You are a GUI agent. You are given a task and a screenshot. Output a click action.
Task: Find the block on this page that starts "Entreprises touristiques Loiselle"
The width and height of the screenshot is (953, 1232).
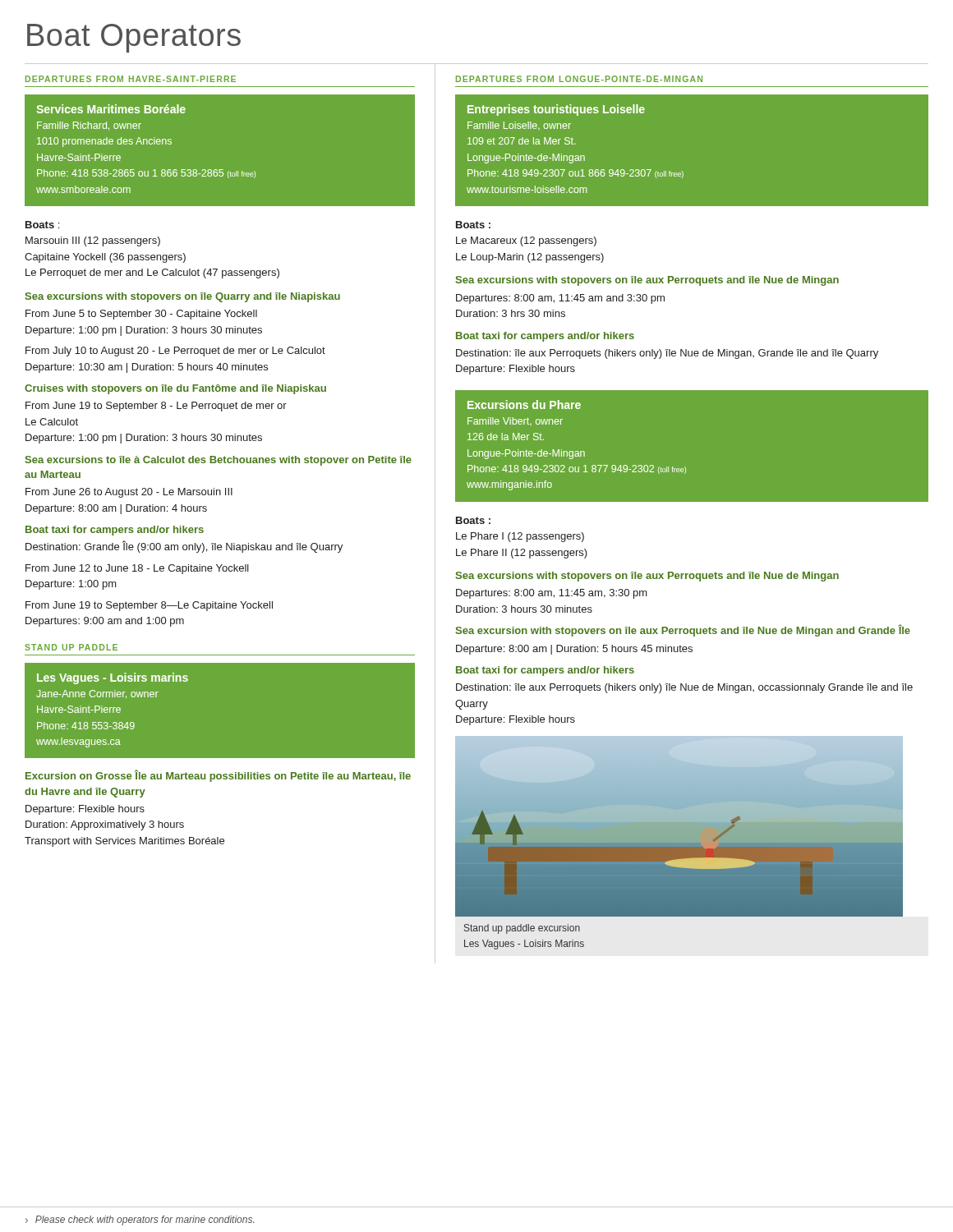556,110
